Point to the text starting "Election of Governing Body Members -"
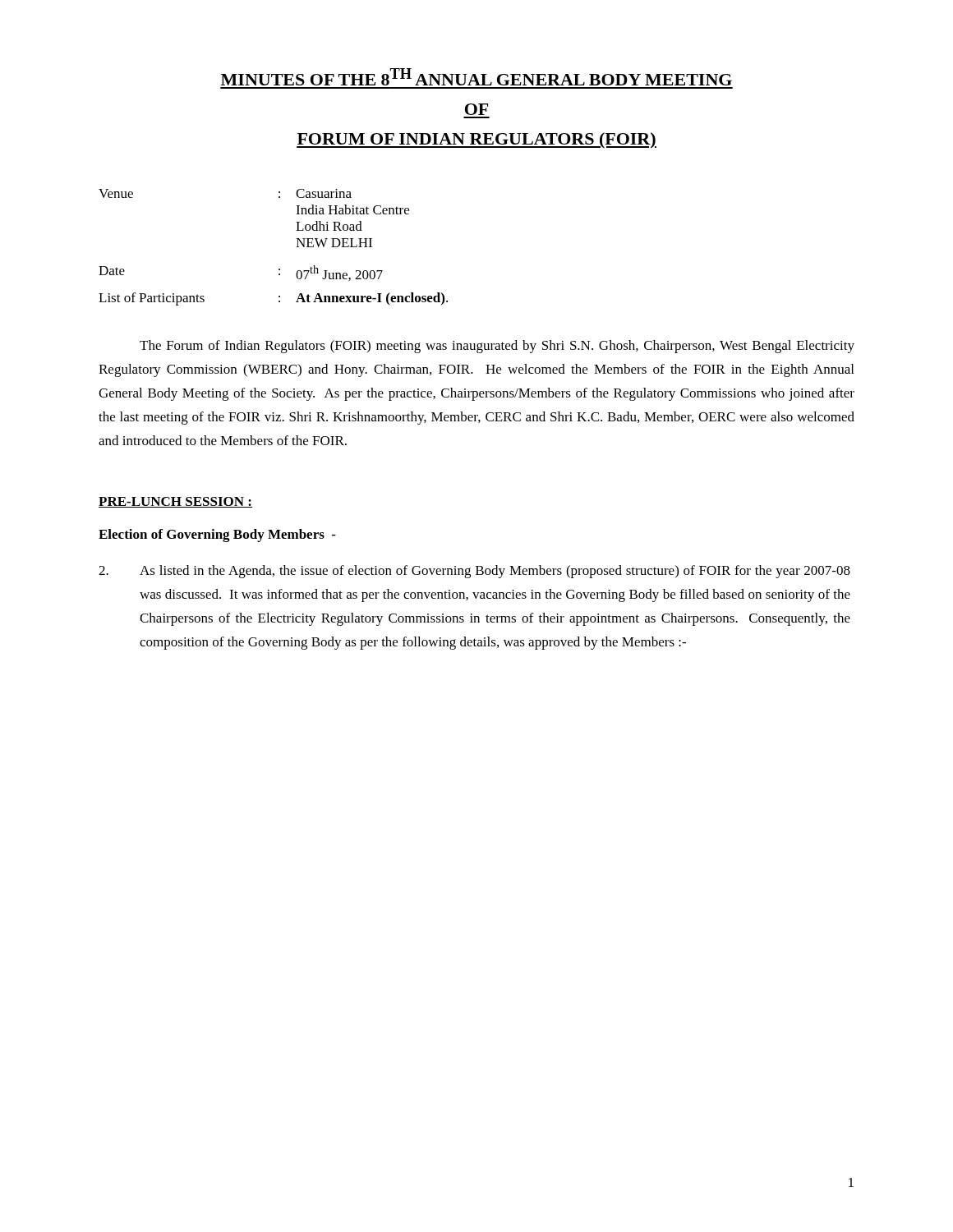Viewport: 953px width, 1232px height. [217, 535]
